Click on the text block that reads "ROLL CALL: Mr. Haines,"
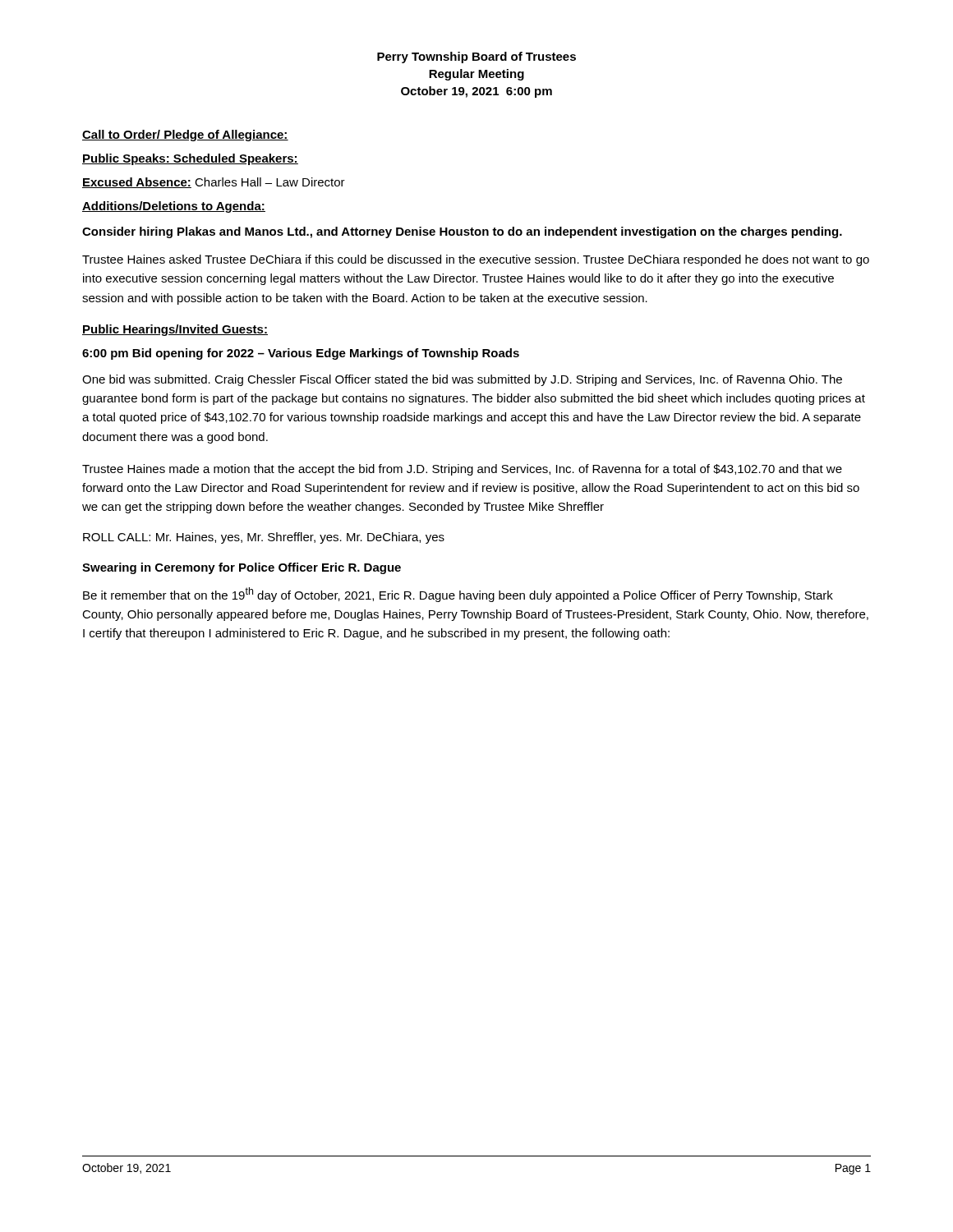Viewport: 953px width, 1232px height. point(263,536)
